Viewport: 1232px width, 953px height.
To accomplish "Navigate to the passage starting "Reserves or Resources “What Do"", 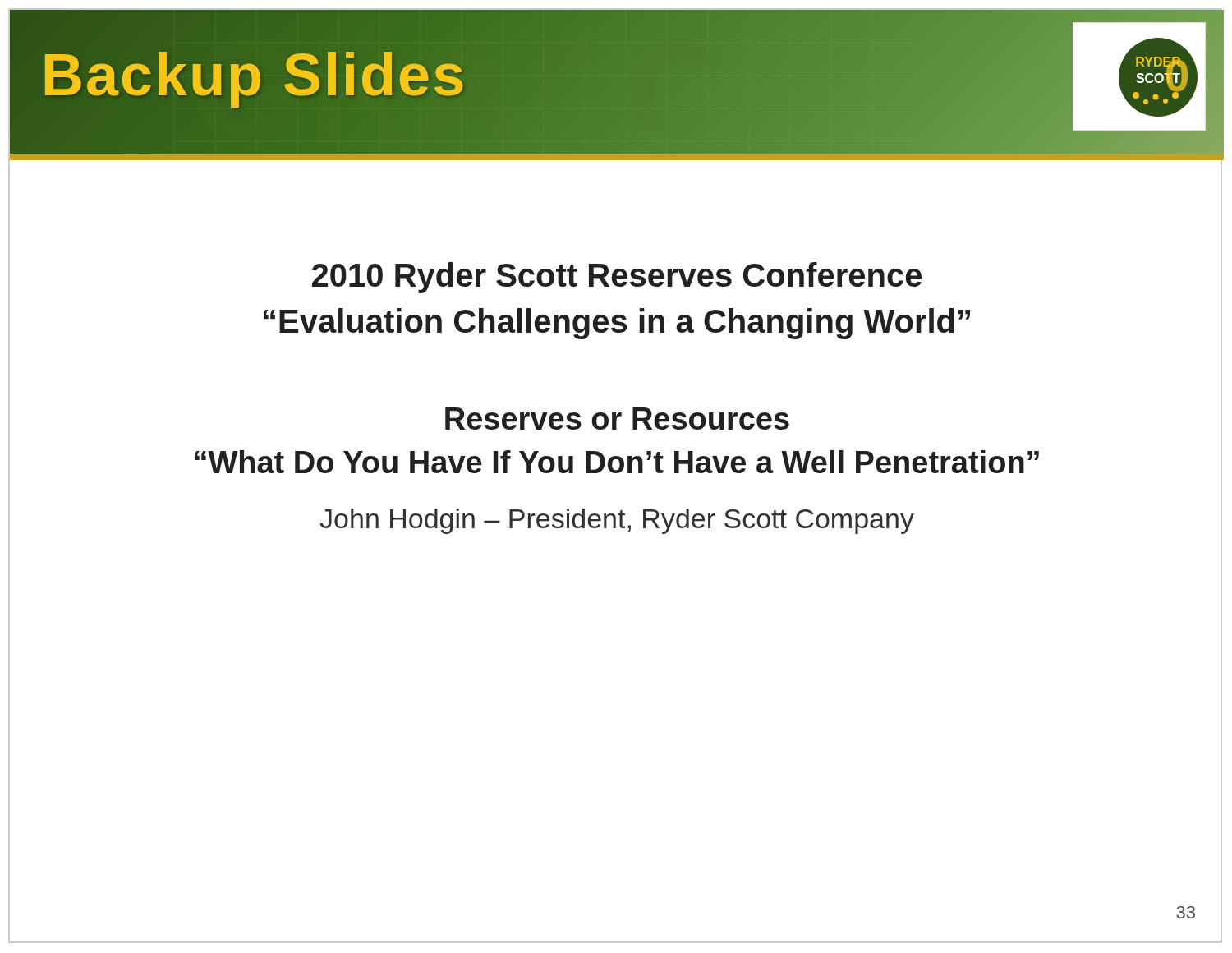I will (x=617, y=441).
